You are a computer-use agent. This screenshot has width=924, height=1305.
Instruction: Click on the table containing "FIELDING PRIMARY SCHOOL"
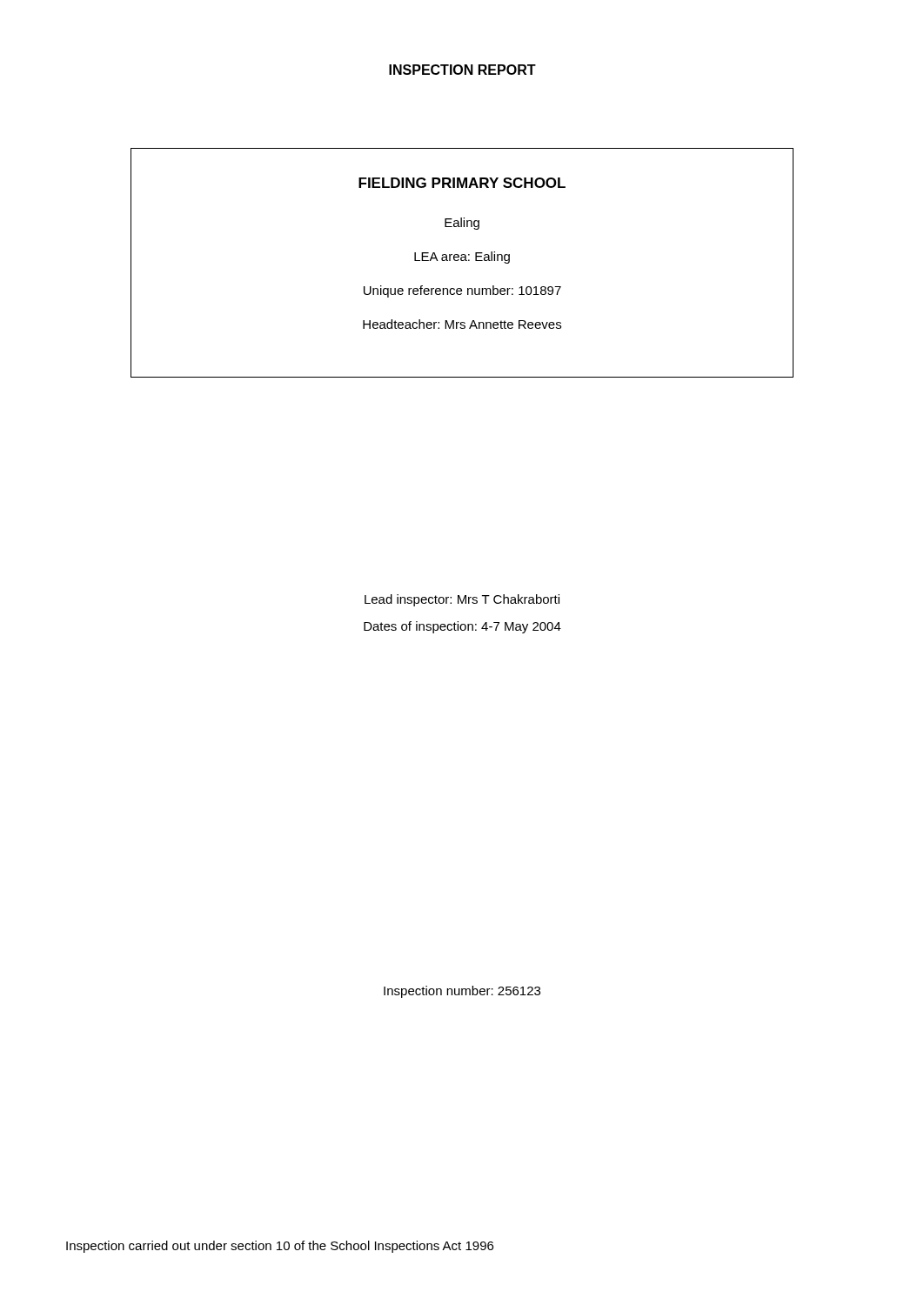tap(462, 263)
